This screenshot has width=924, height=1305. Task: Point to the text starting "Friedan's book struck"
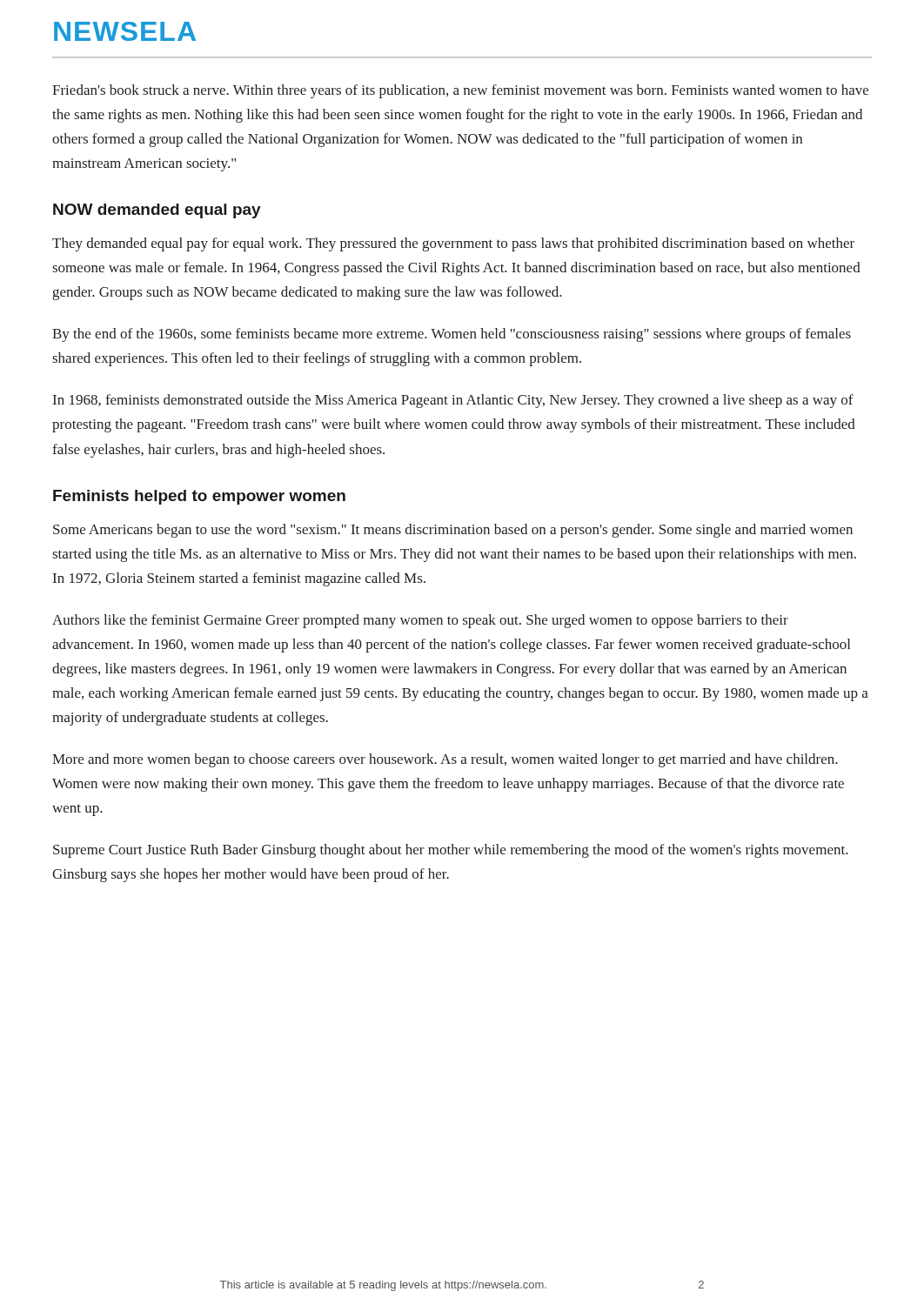tap(461, 127)
